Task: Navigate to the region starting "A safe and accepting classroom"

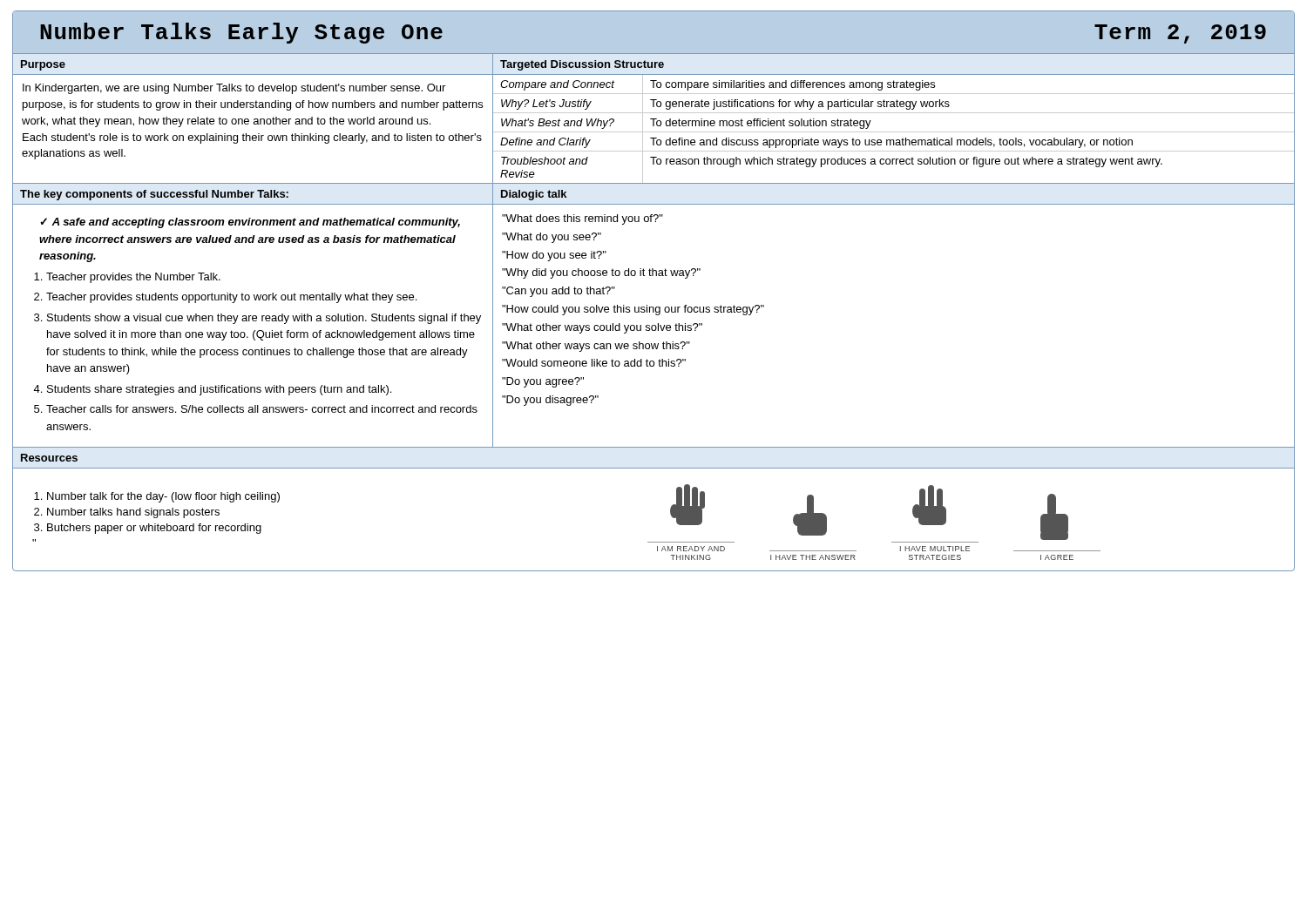Action: pyautogui.click(x=250, y=239)
